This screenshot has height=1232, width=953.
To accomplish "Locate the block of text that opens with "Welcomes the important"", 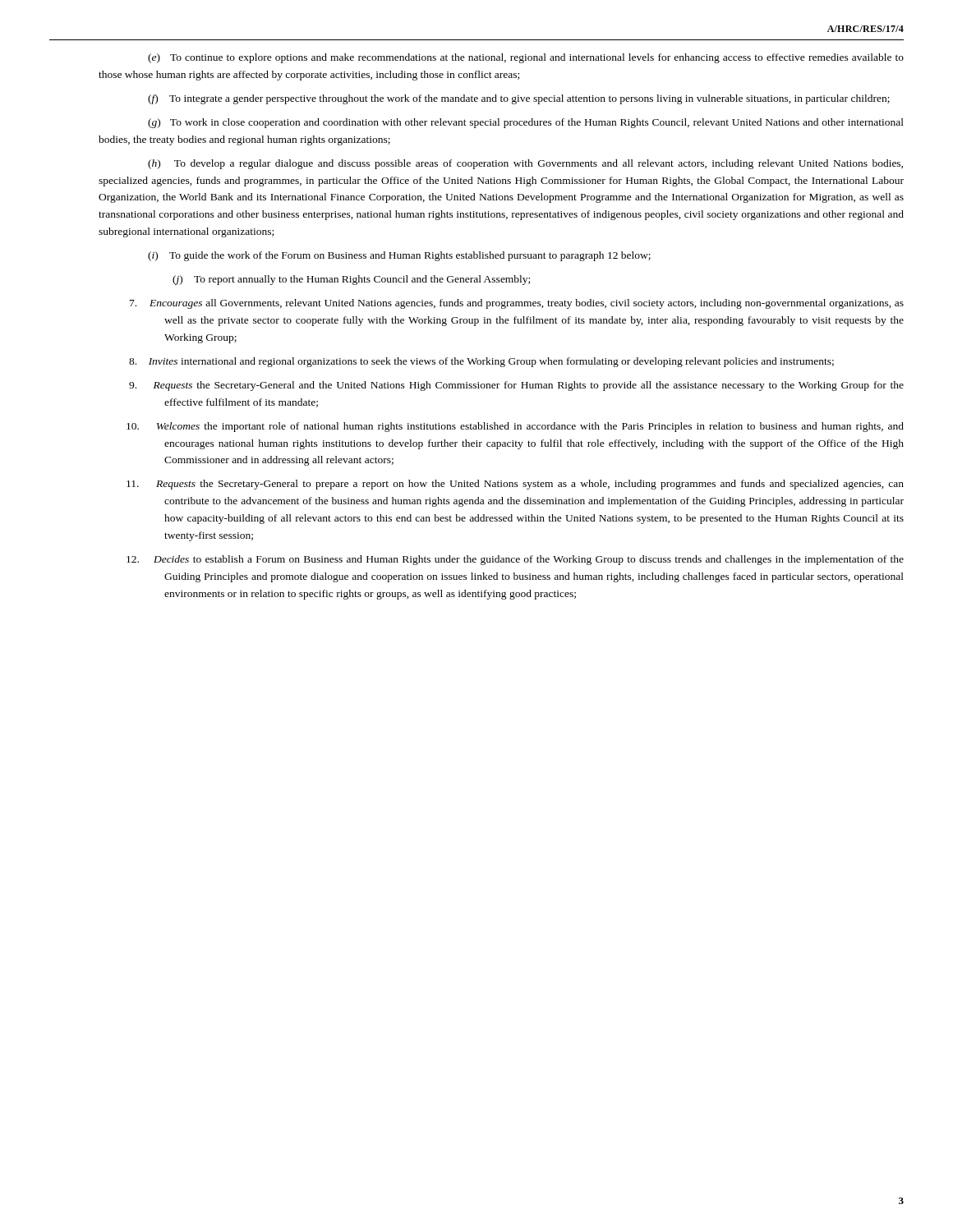I will (515, 443).
